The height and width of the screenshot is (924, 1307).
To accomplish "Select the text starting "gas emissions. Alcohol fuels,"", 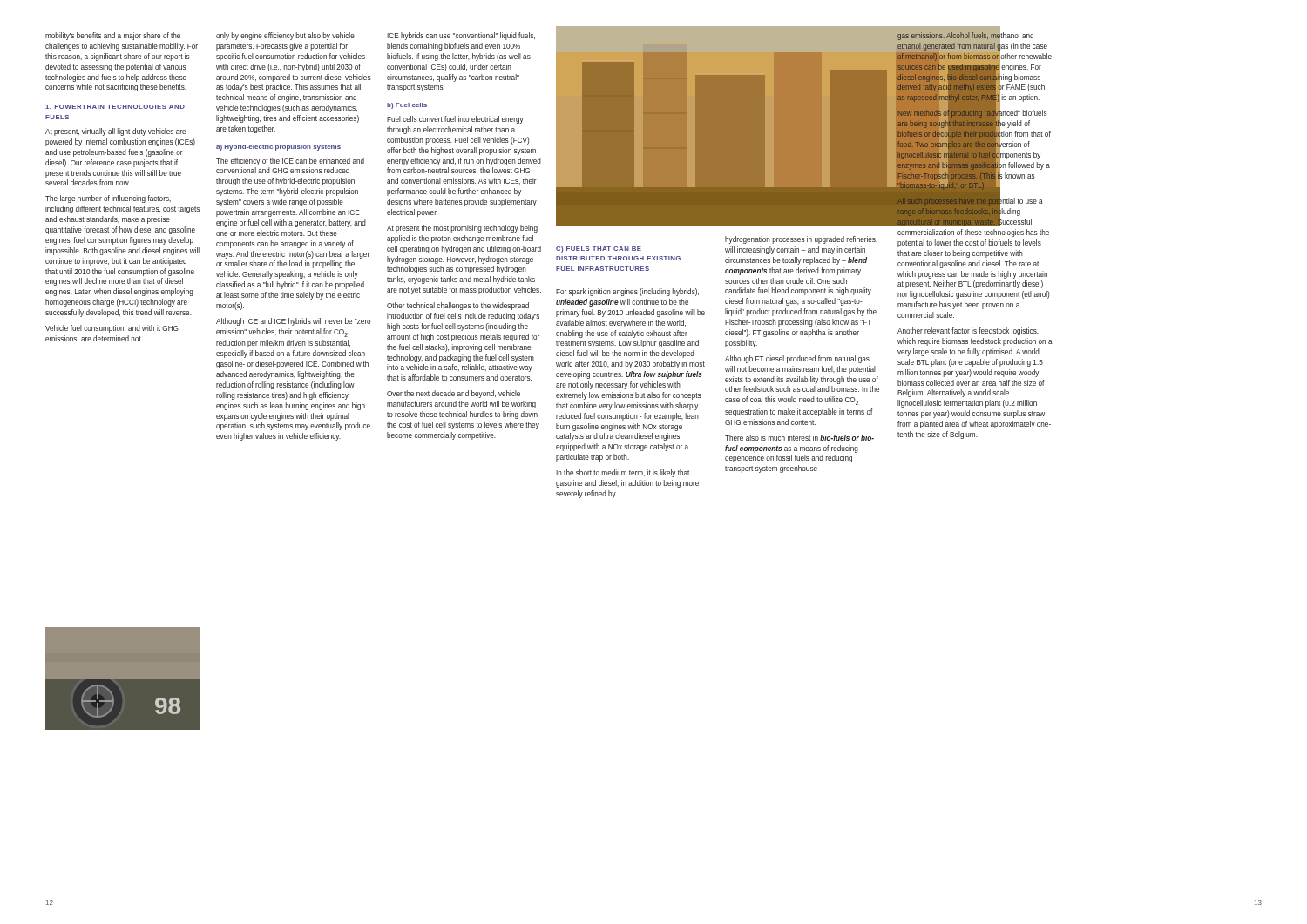I will coord(975,236).
